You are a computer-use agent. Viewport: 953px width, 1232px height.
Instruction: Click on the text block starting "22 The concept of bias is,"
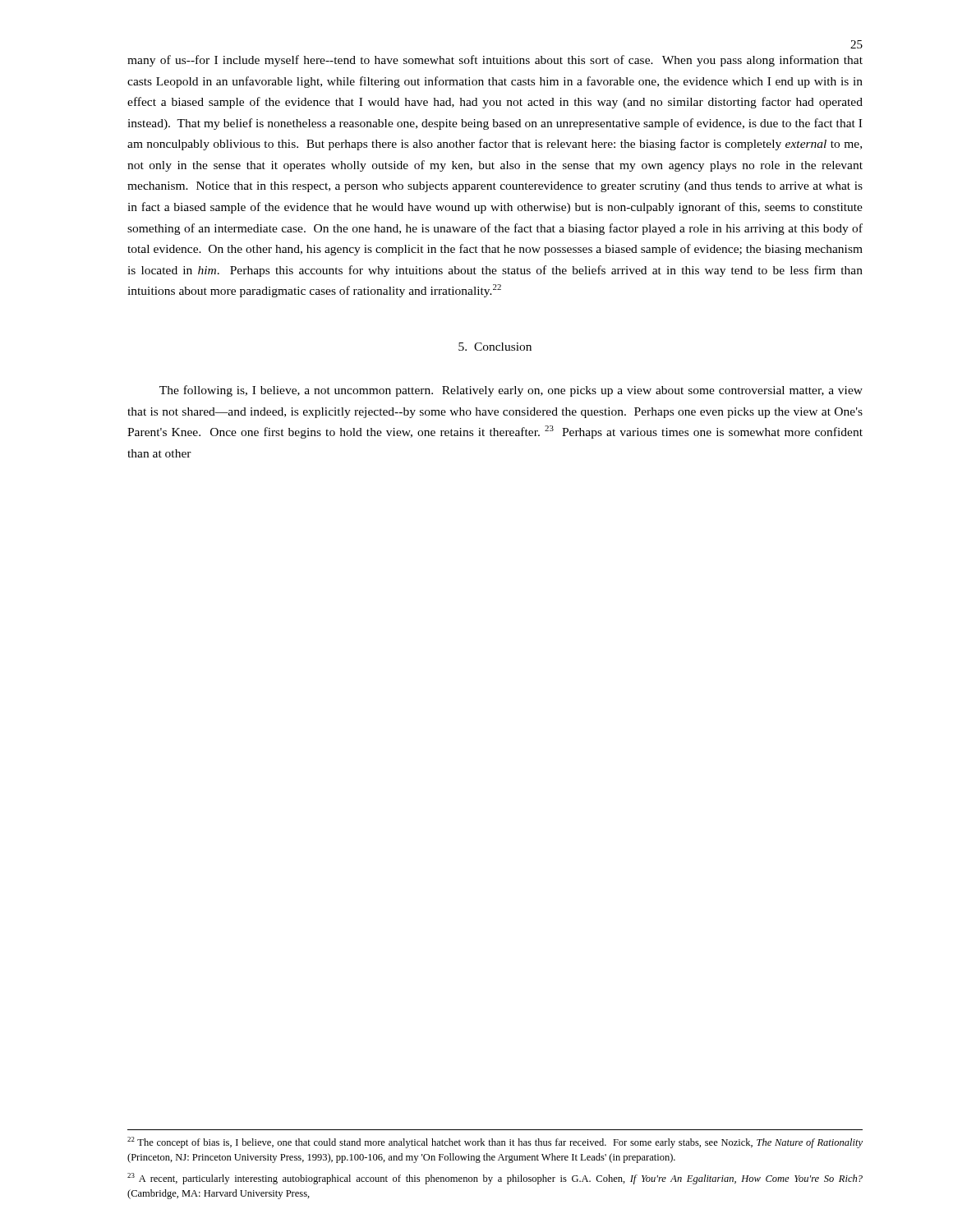pos(495,1149)
